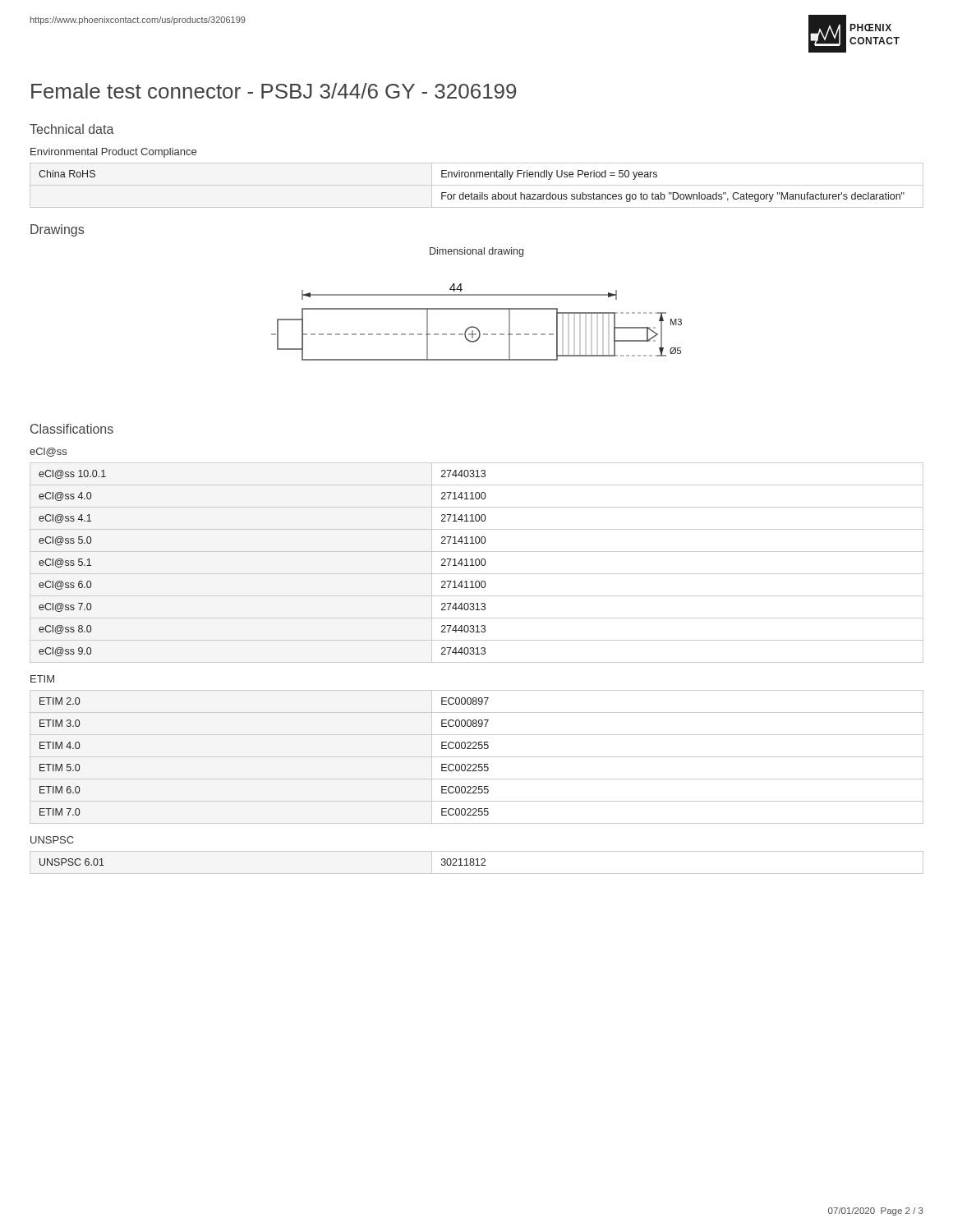The image size is (953, 1232).
Task: Select a caption
Action: click(476, 251)
